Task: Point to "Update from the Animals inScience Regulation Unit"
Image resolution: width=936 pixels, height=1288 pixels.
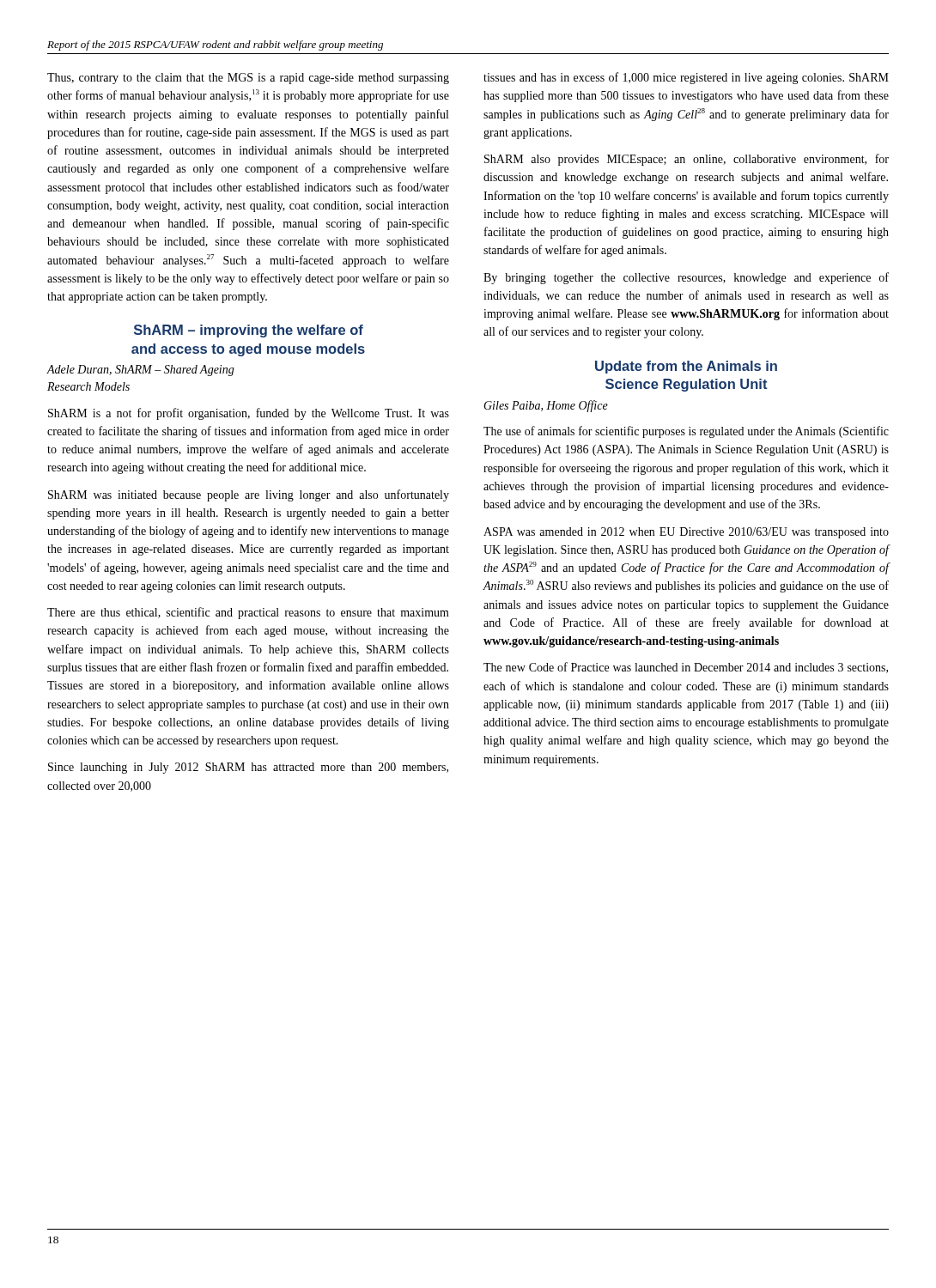Action: [x=686, y=375]
